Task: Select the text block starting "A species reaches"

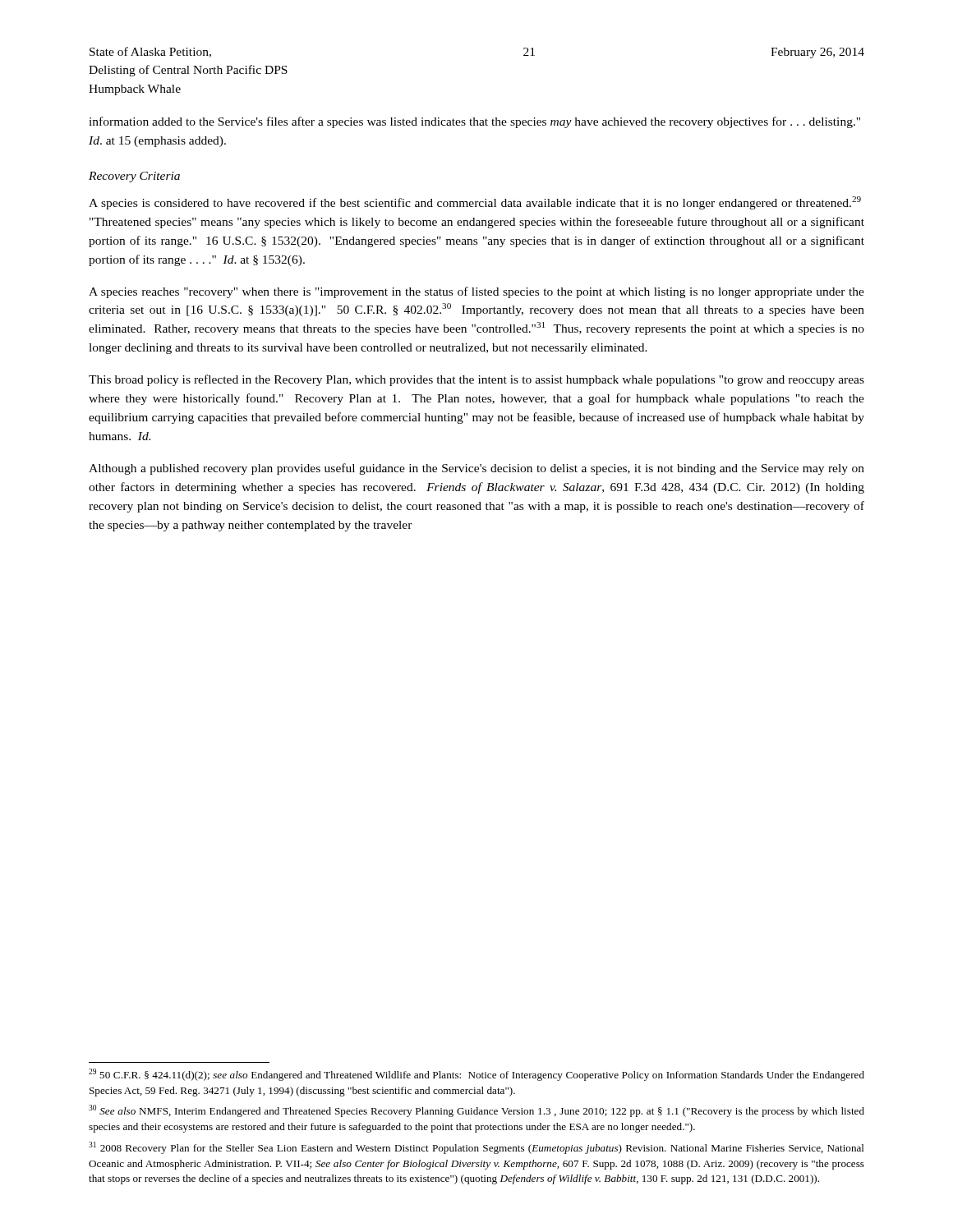Action: click(x=476, y=319)
